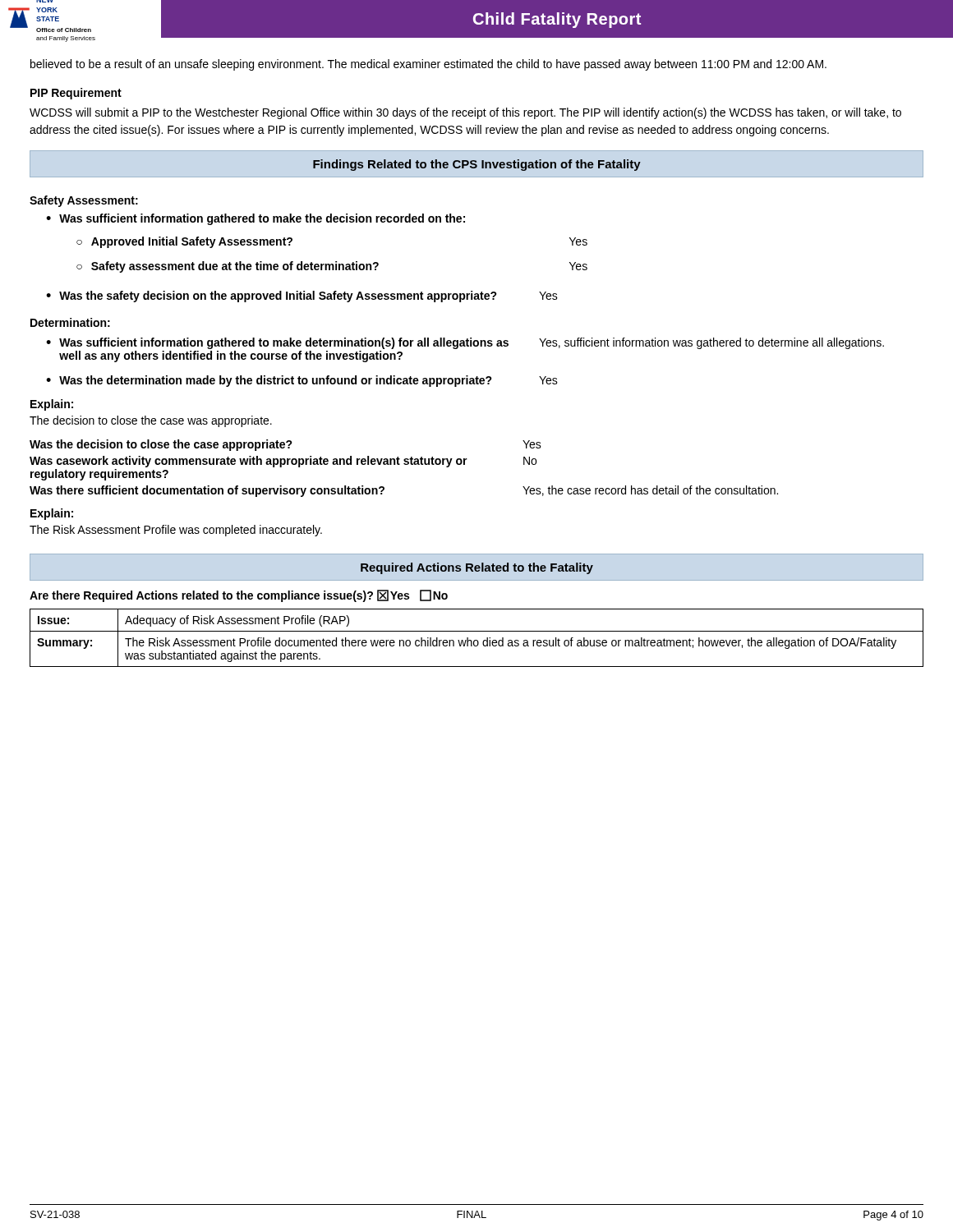Find the block on this page that starts "Was the decision"
Viewport: 953px width, 1232px height.
[285, 445]
